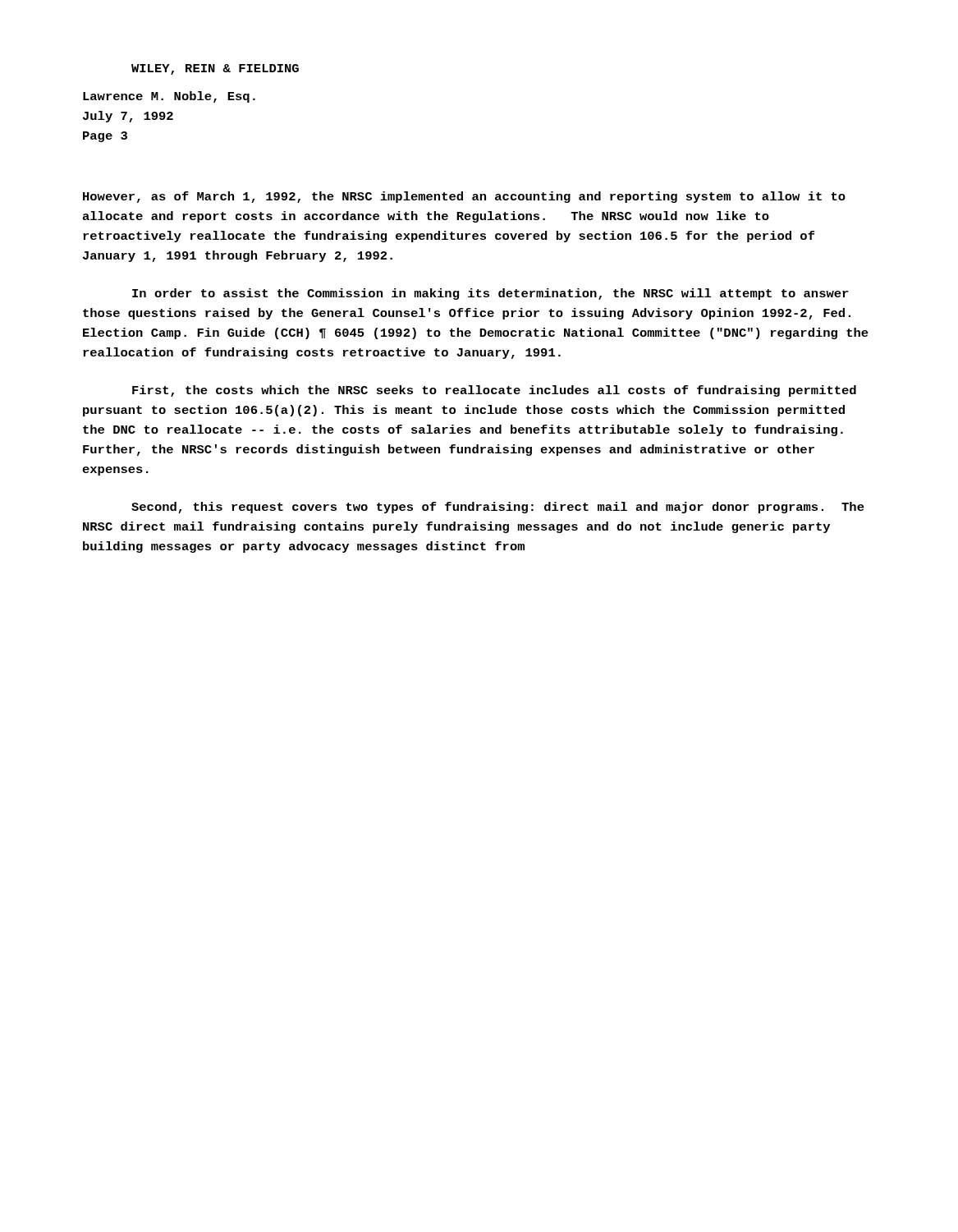
Task: Click on the text block starting "In order to assist the Commission"
Action: pos(475,324)
